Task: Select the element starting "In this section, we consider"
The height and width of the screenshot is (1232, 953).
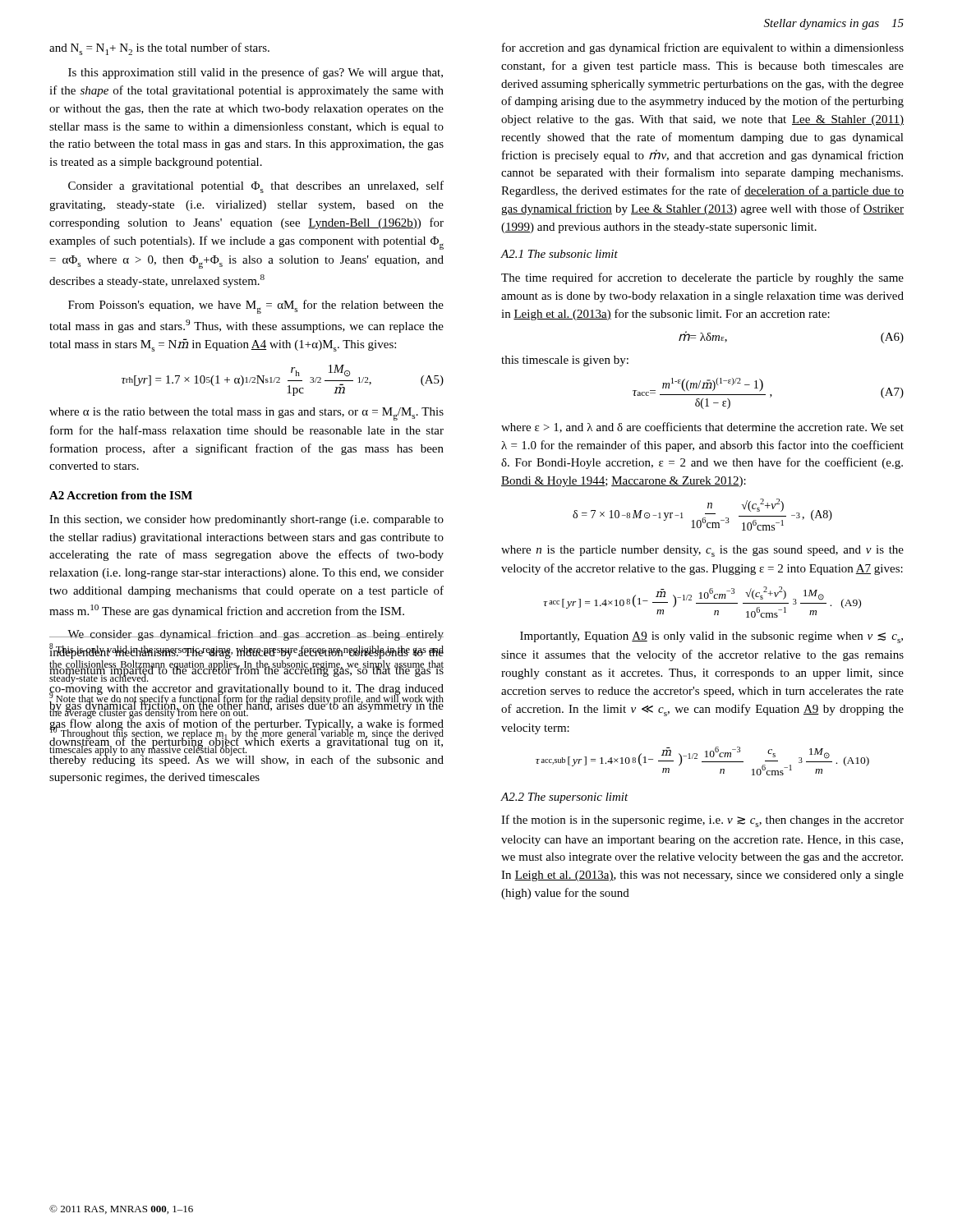Action: click(246, 649)
